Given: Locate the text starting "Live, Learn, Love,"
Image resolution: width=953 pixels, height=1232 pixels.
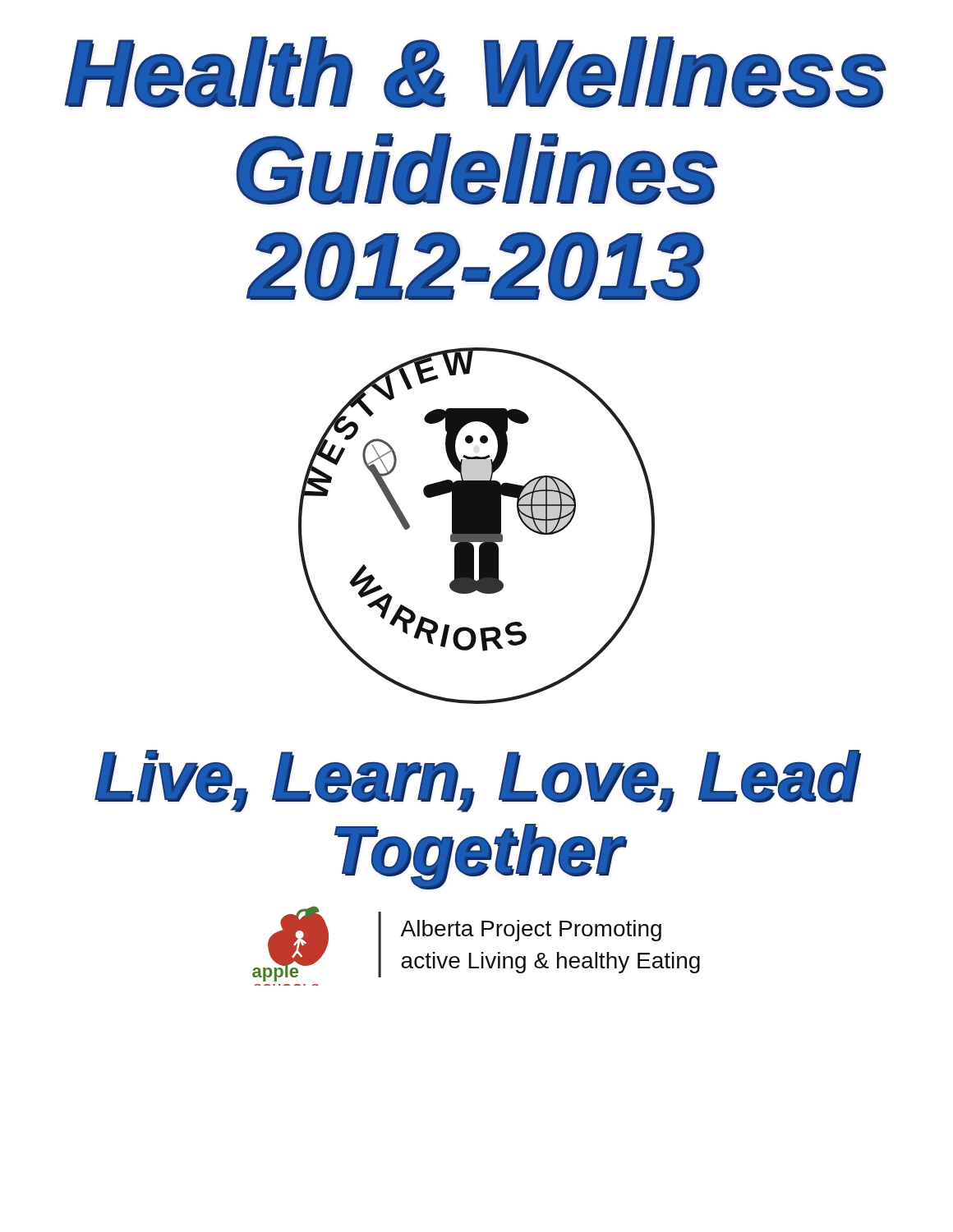Looking at the screenshot, I should coord(476,813).
